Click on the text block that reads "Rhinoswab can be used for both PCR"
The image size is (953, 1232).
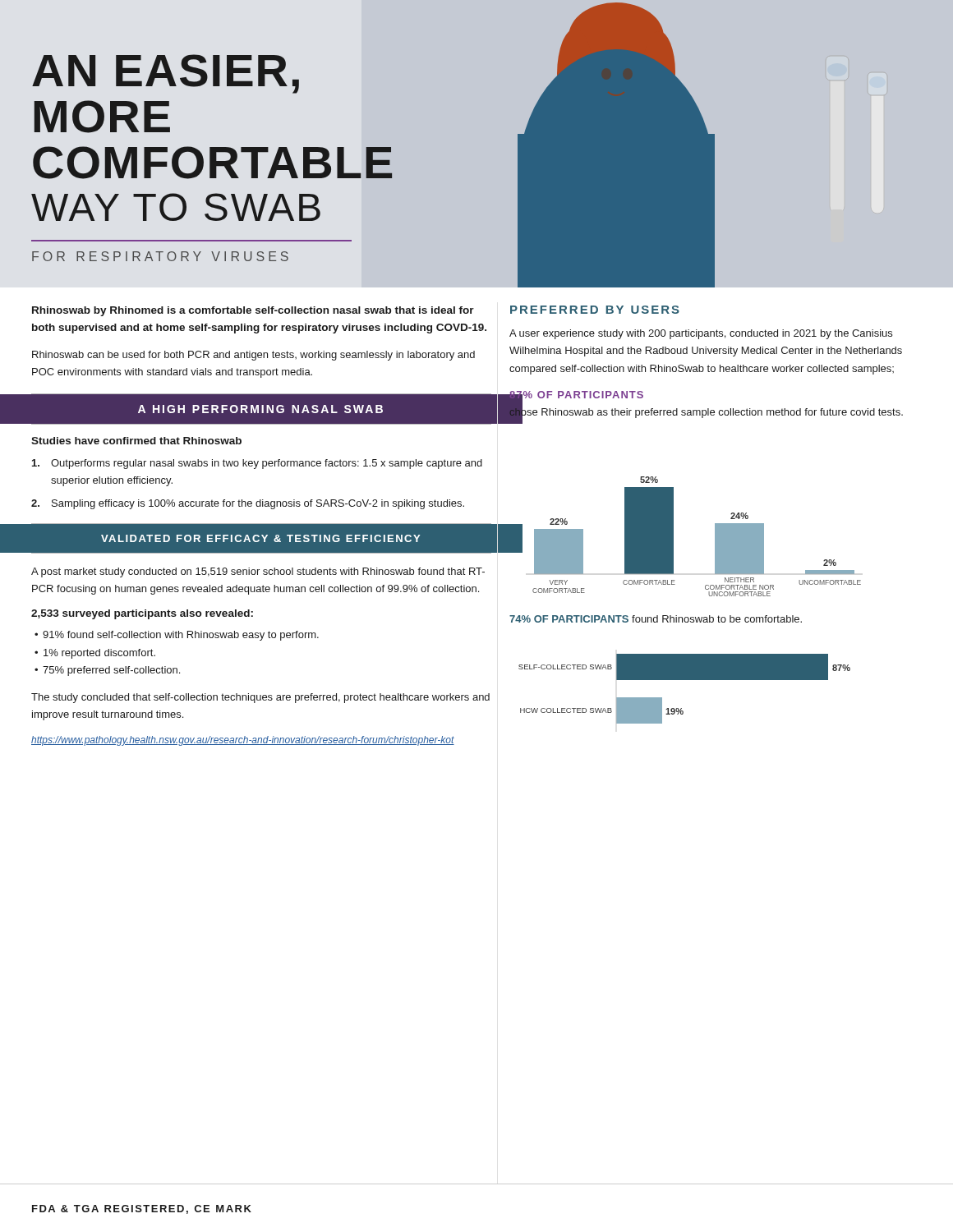point(253,363)
